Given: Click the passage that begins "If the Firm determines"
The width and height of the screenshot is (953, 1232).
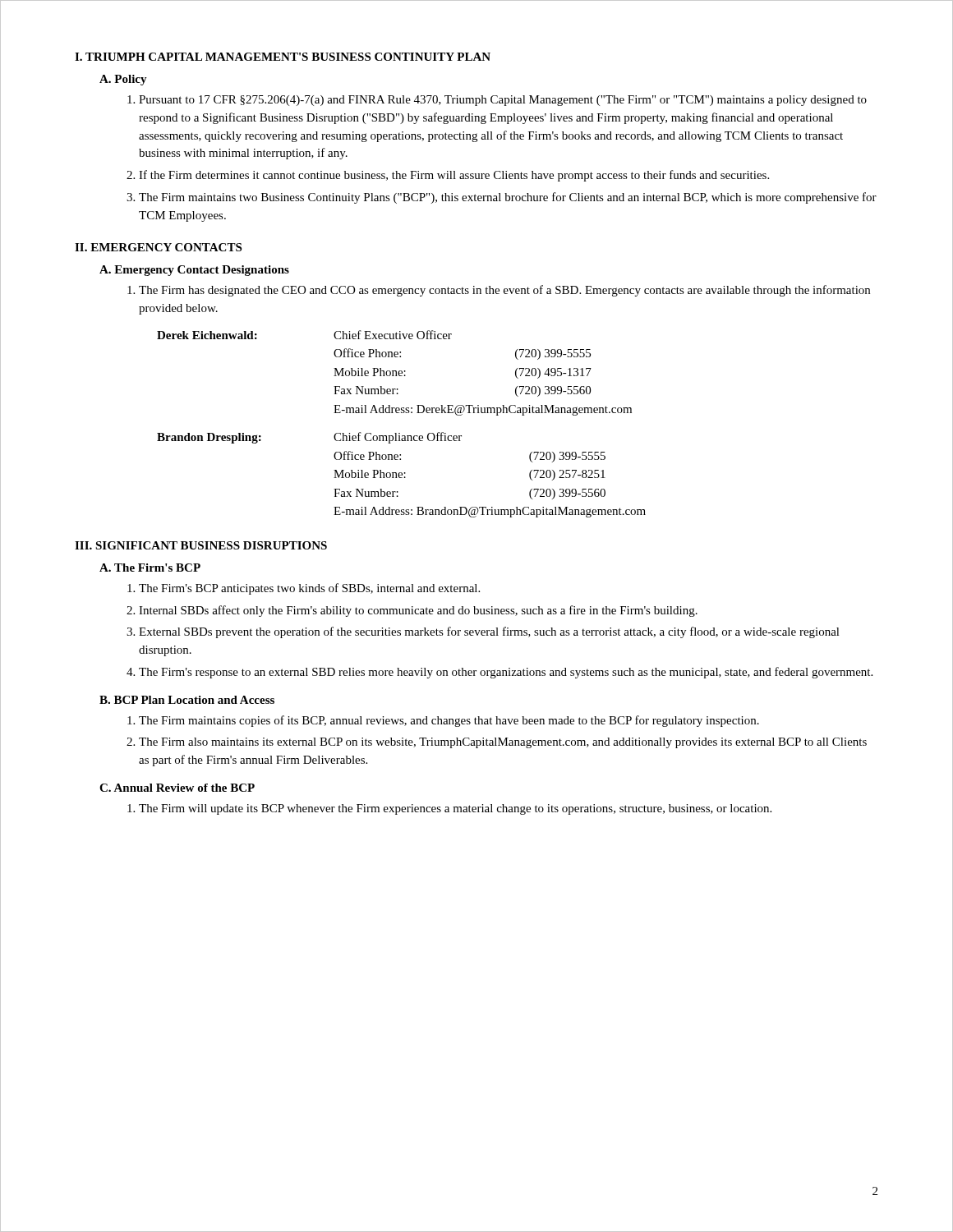Looking at the screenshot, I should (454, 175).
